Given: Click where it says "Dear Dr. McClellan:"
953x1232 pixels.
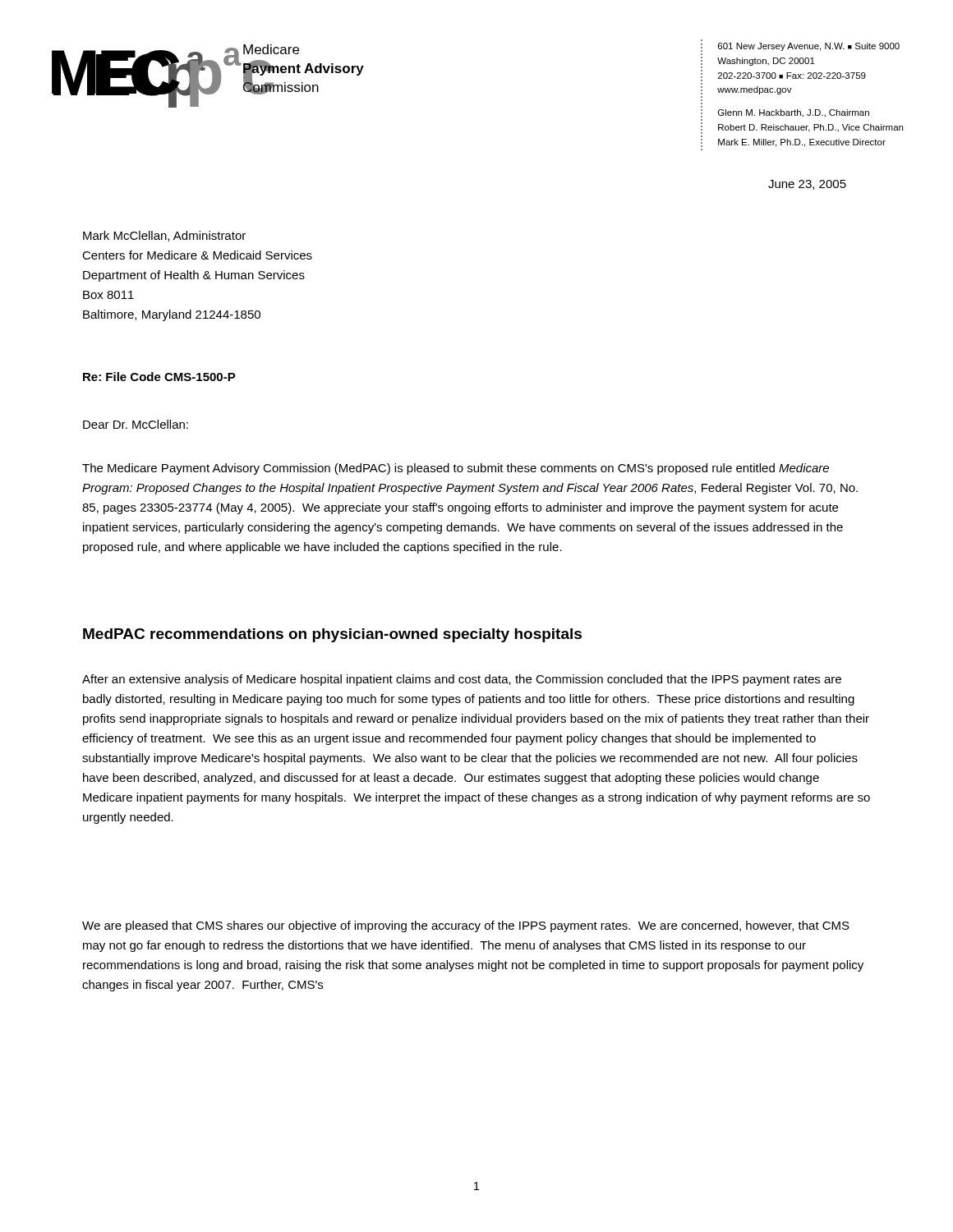Looking at the screenshot, I should tap(136, 424).
